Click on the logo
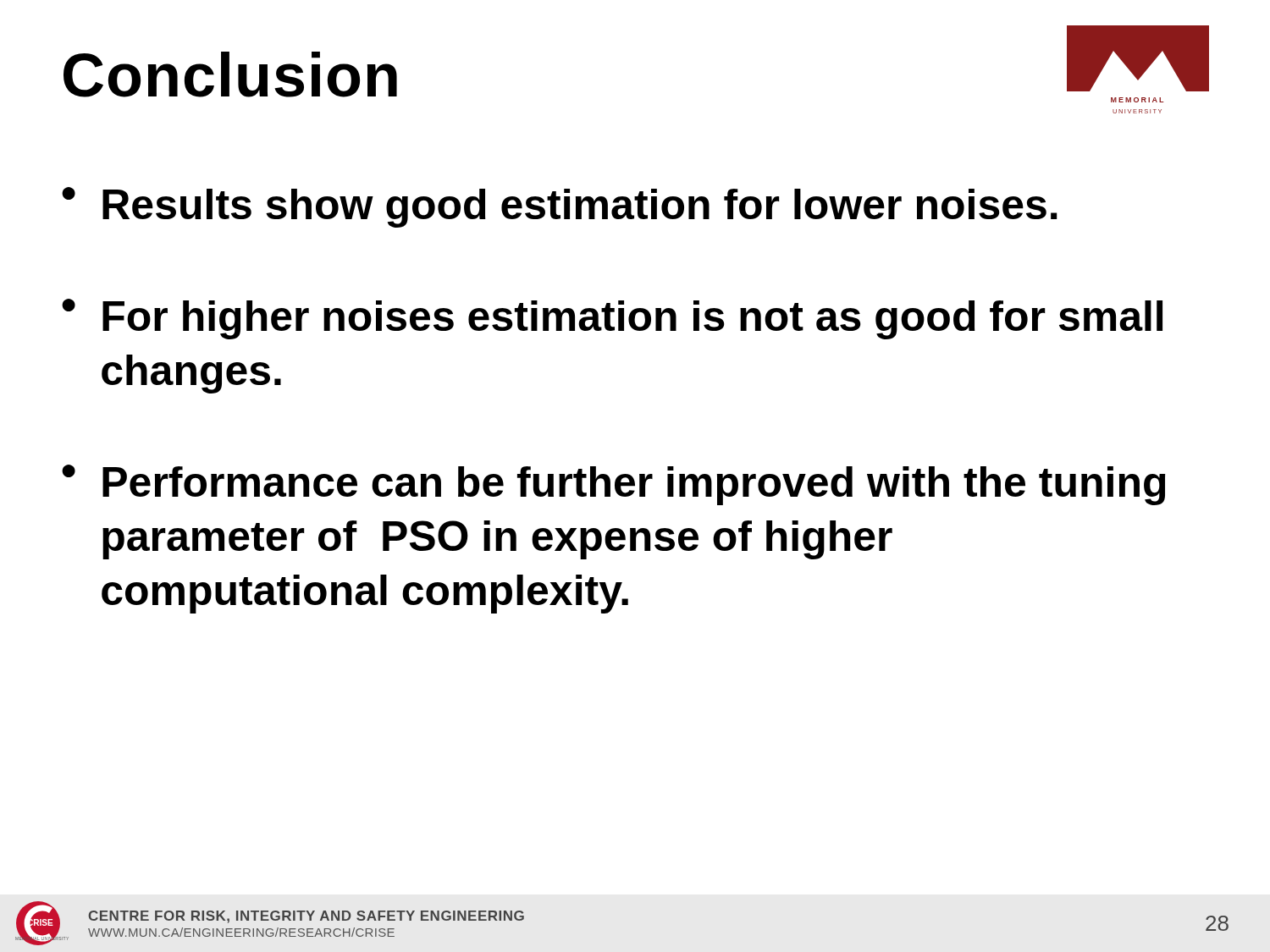 pos(1138,74)
